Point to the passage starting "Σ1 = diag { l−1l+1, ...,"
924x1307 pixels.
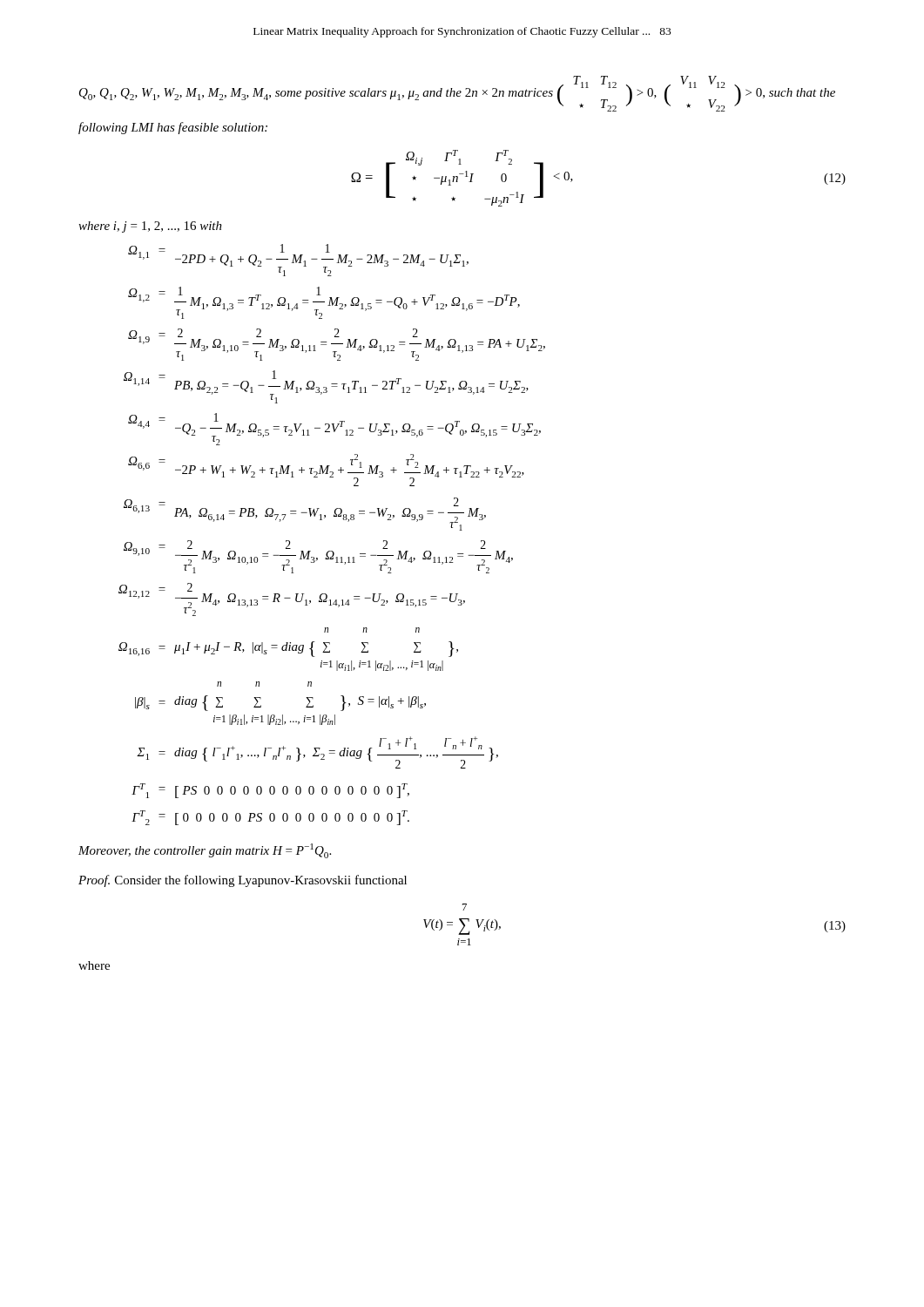tap(462, 753)
